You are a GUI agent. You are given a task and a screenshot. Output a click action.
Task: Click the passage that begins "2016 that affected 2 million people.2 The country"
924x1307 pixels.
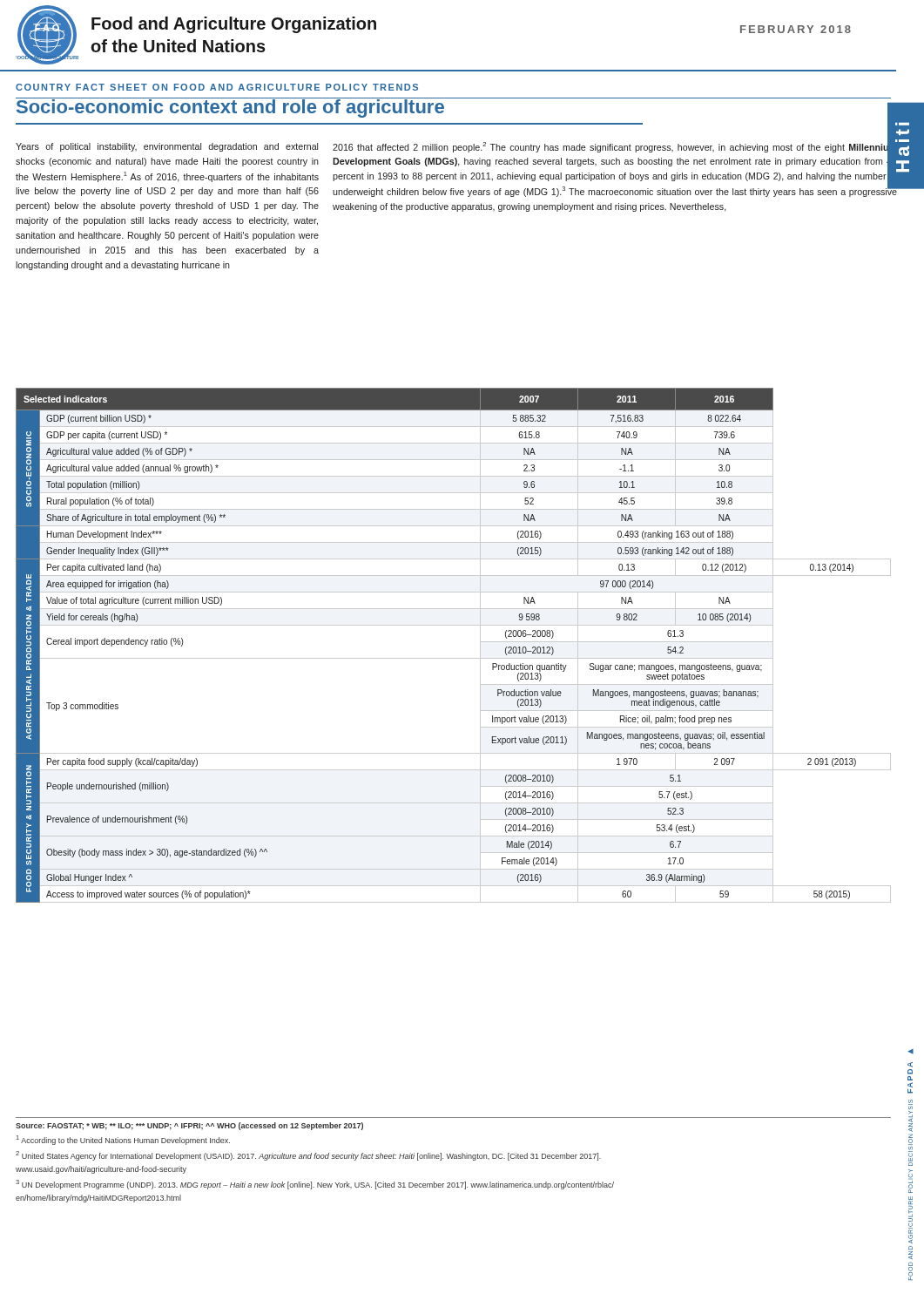[x=615, y=176]
